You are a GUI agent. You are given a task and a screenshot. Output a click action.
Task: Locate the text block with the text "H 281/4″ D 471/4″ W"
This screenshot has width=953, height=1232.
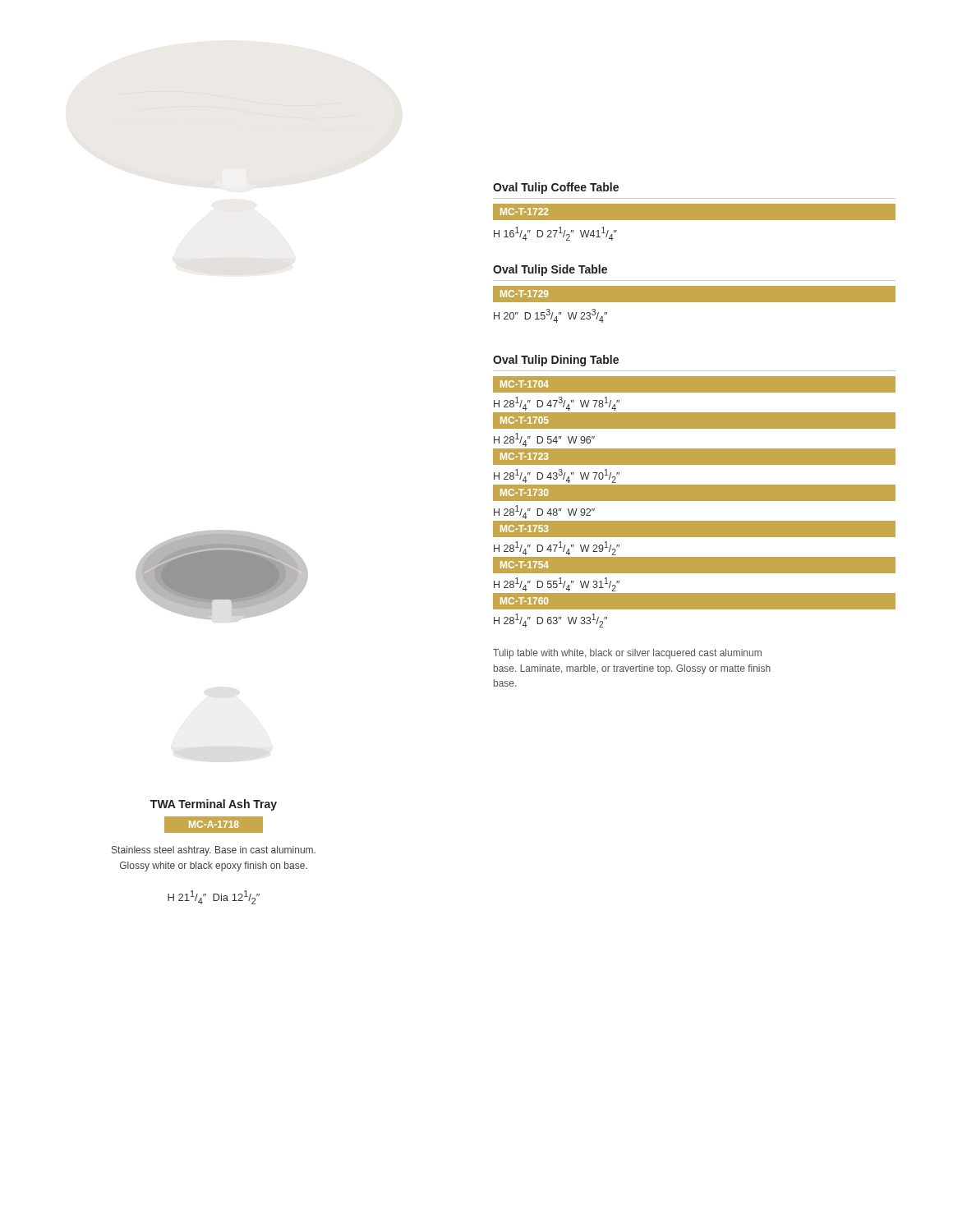[x=556, y=549]
